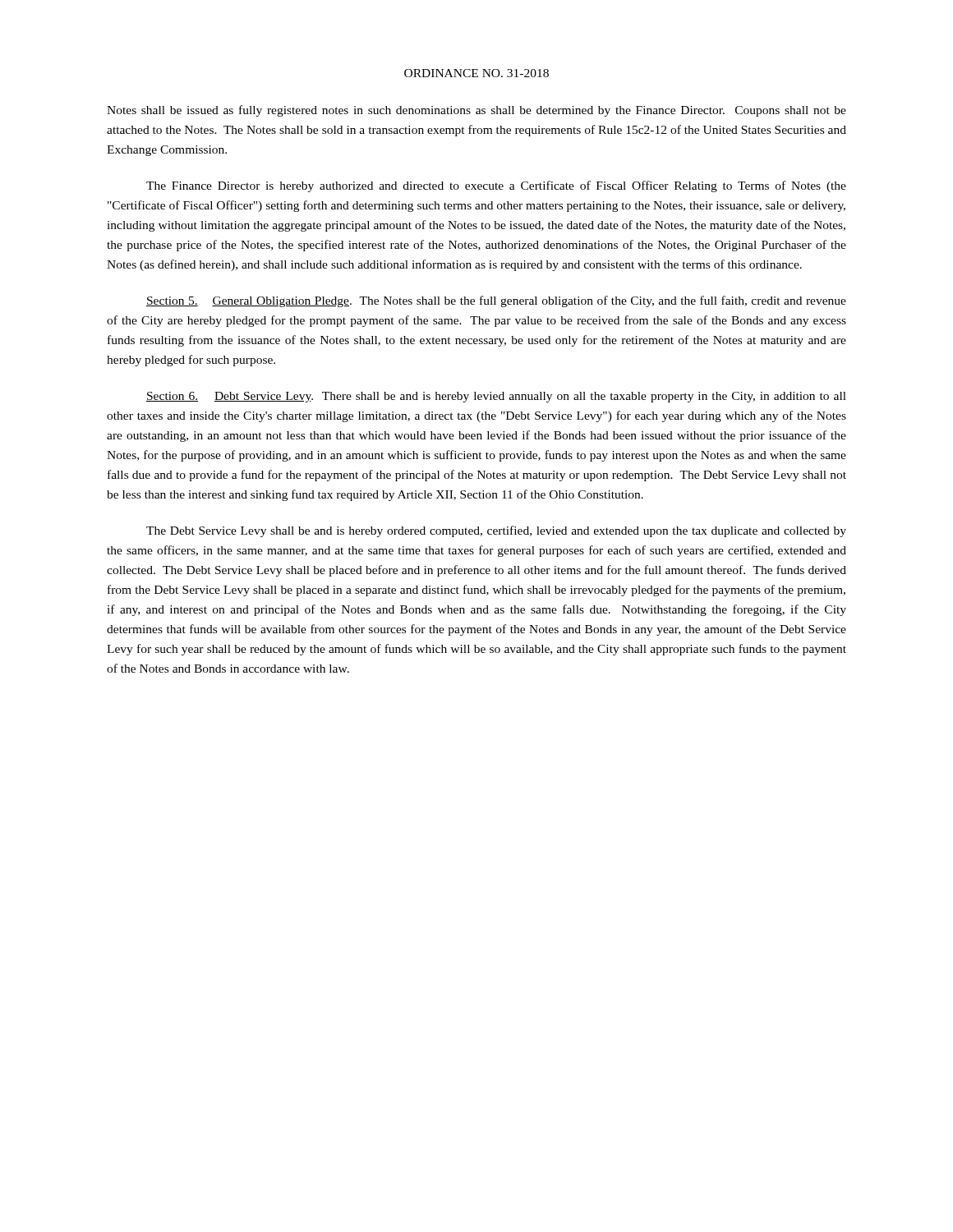Select the passage starting "ORDINANCE NO. 31-2018"
Viewport: 953px width, 1232px height.
tap(476, 73)
